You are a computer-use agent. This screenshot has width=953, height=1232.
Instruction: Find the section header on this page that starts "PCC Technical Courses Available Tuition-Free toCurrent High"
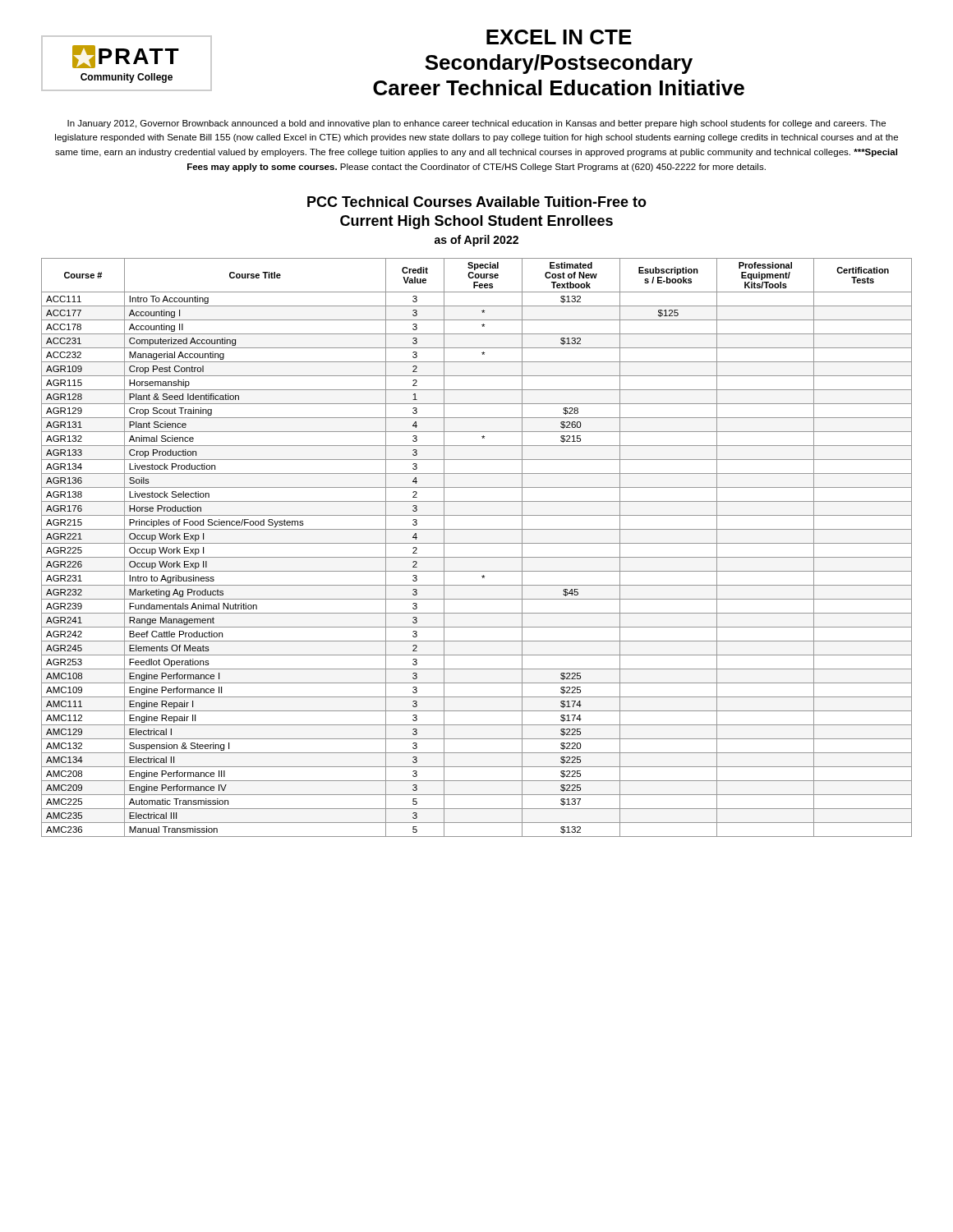click(x=476, y=211)
